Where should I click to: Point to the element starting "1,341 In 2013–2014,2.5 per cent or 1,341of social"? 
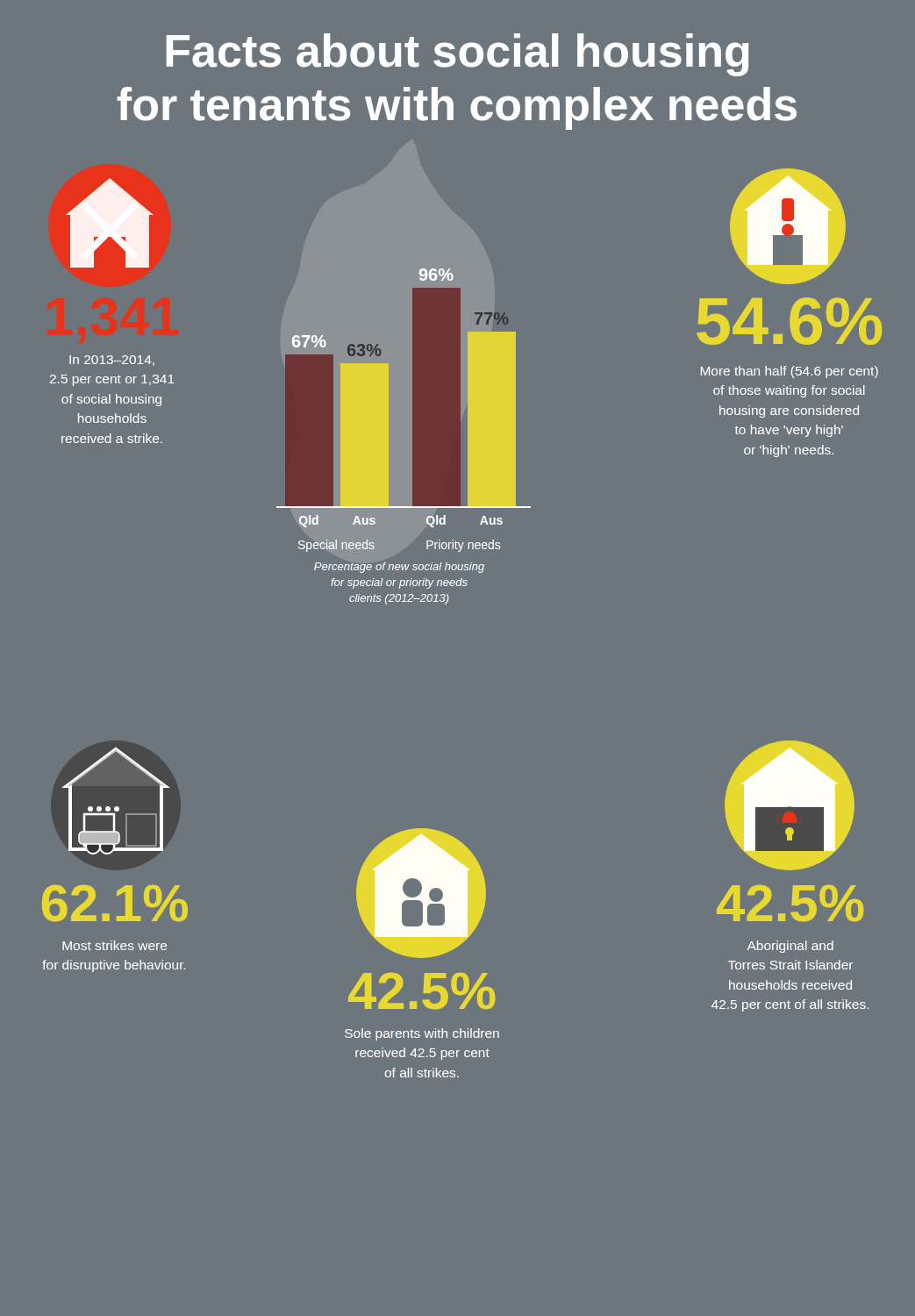(112, 369)
